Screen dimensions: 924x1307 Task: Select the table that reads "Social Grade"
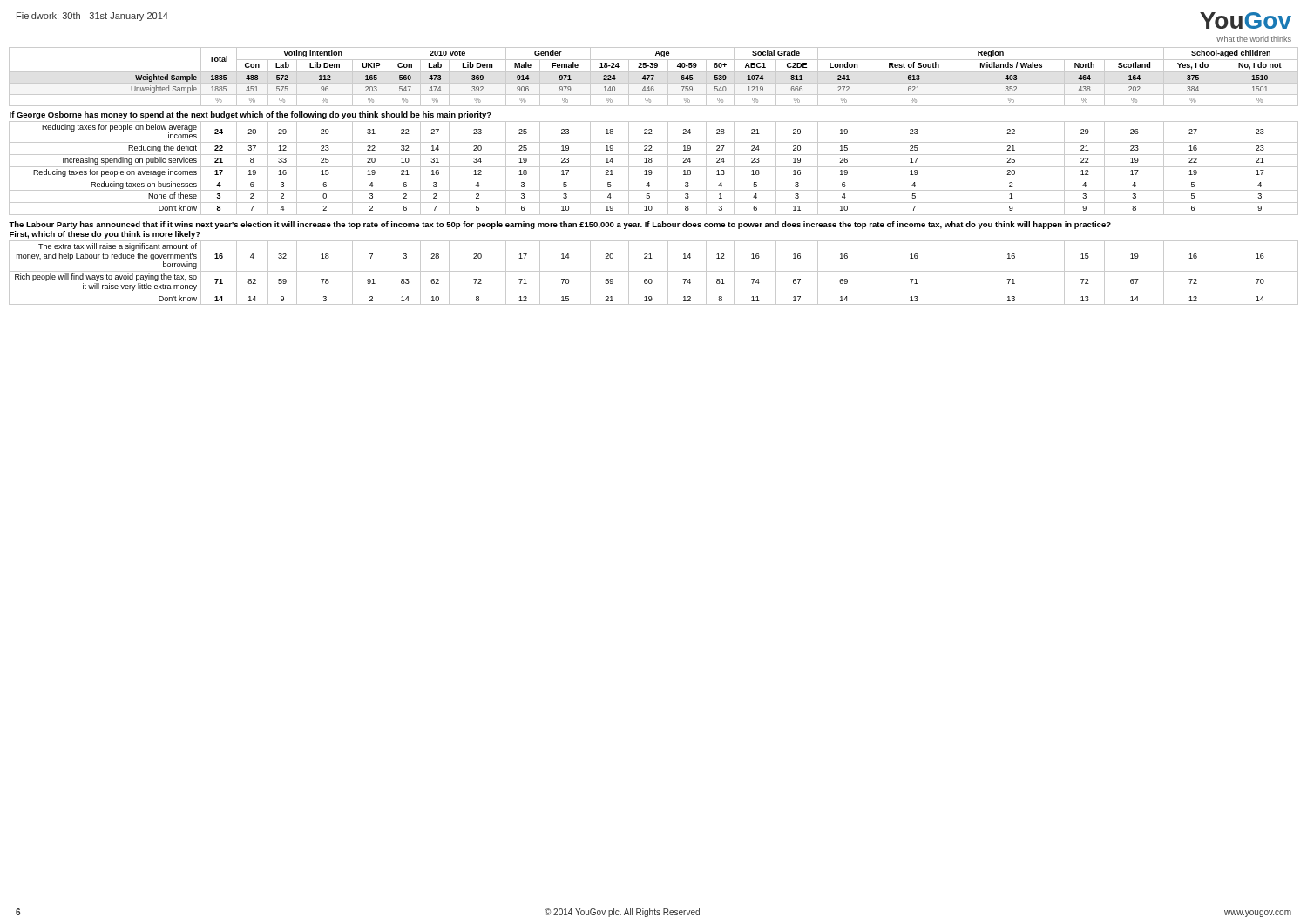(654, 176)
